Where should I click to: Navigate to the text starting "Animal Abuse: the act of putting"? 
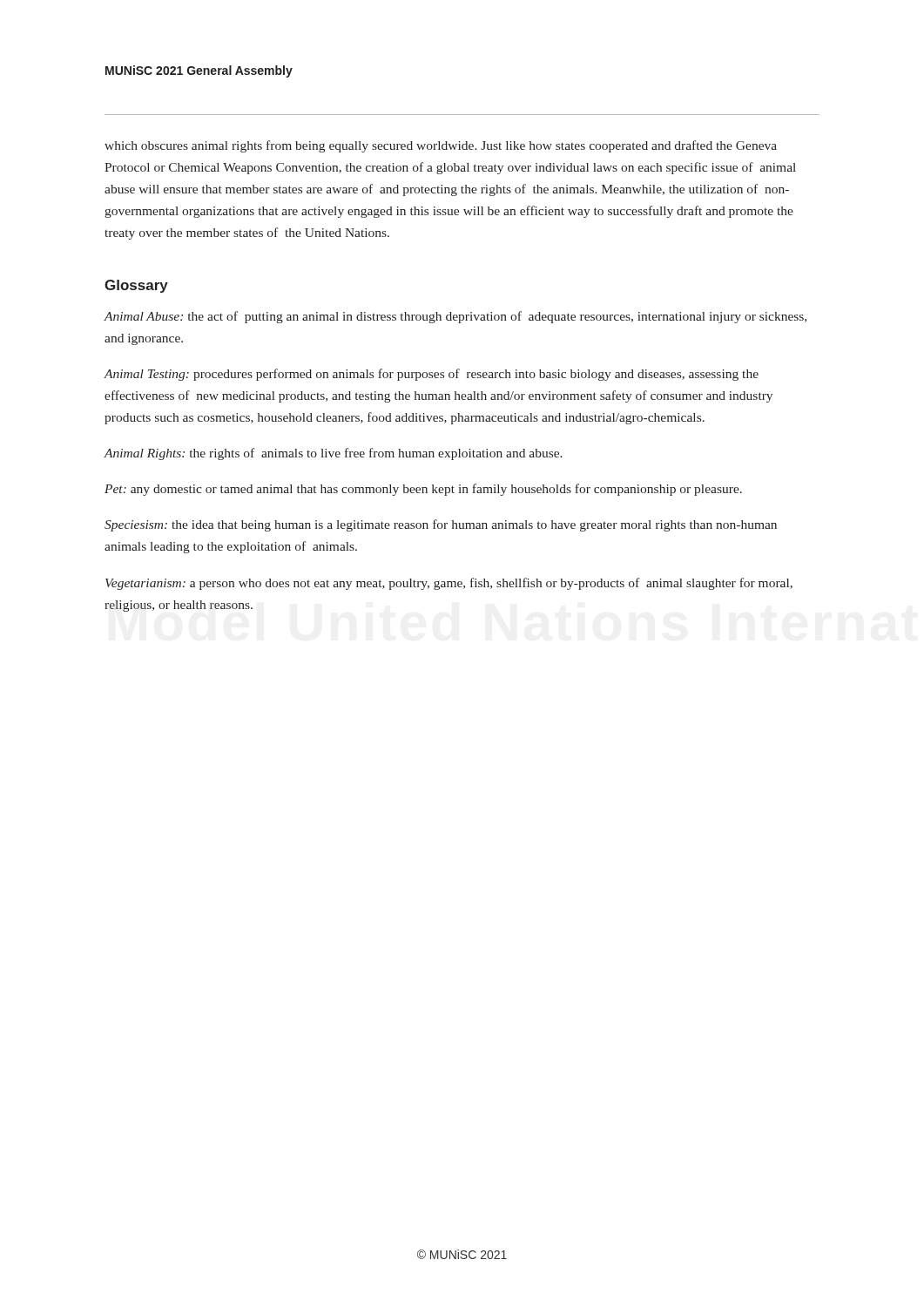pos(456,326)
